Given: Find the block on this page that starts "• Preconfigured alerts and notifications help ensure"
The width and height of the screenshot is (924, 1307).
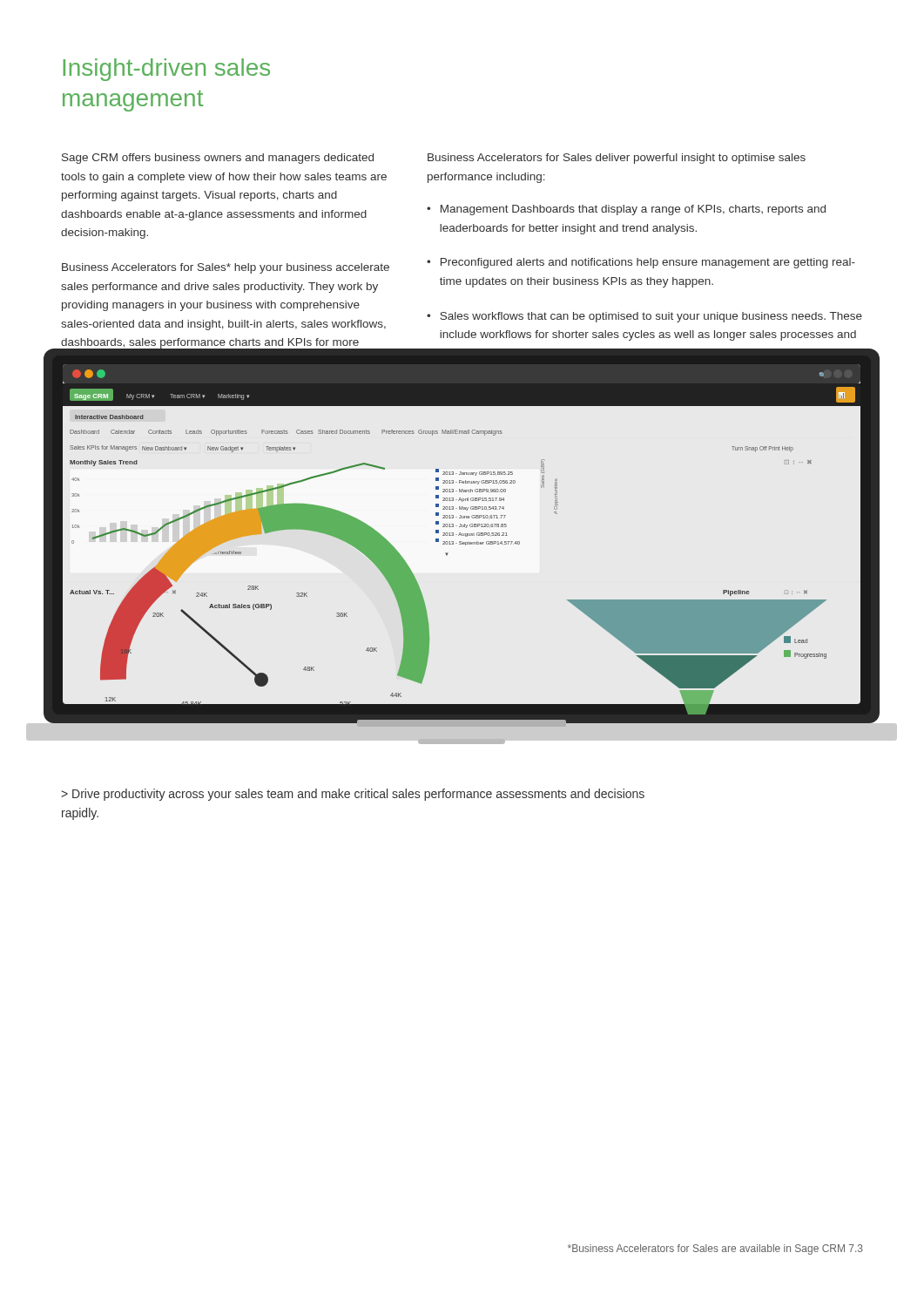Looking at the screenshot, I should tap(644, 272).
